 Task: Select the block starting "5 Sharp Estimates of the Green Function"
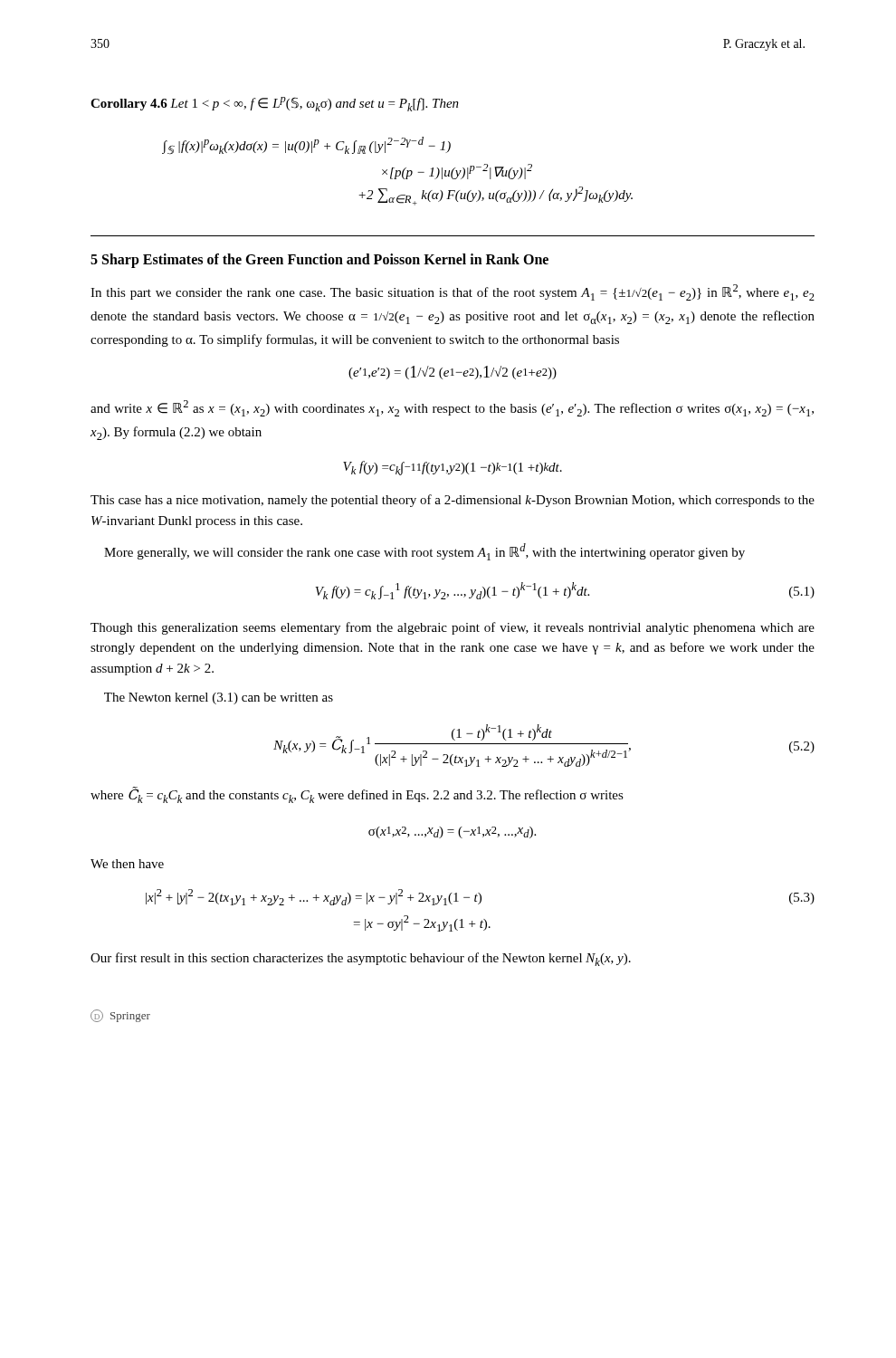320,260
